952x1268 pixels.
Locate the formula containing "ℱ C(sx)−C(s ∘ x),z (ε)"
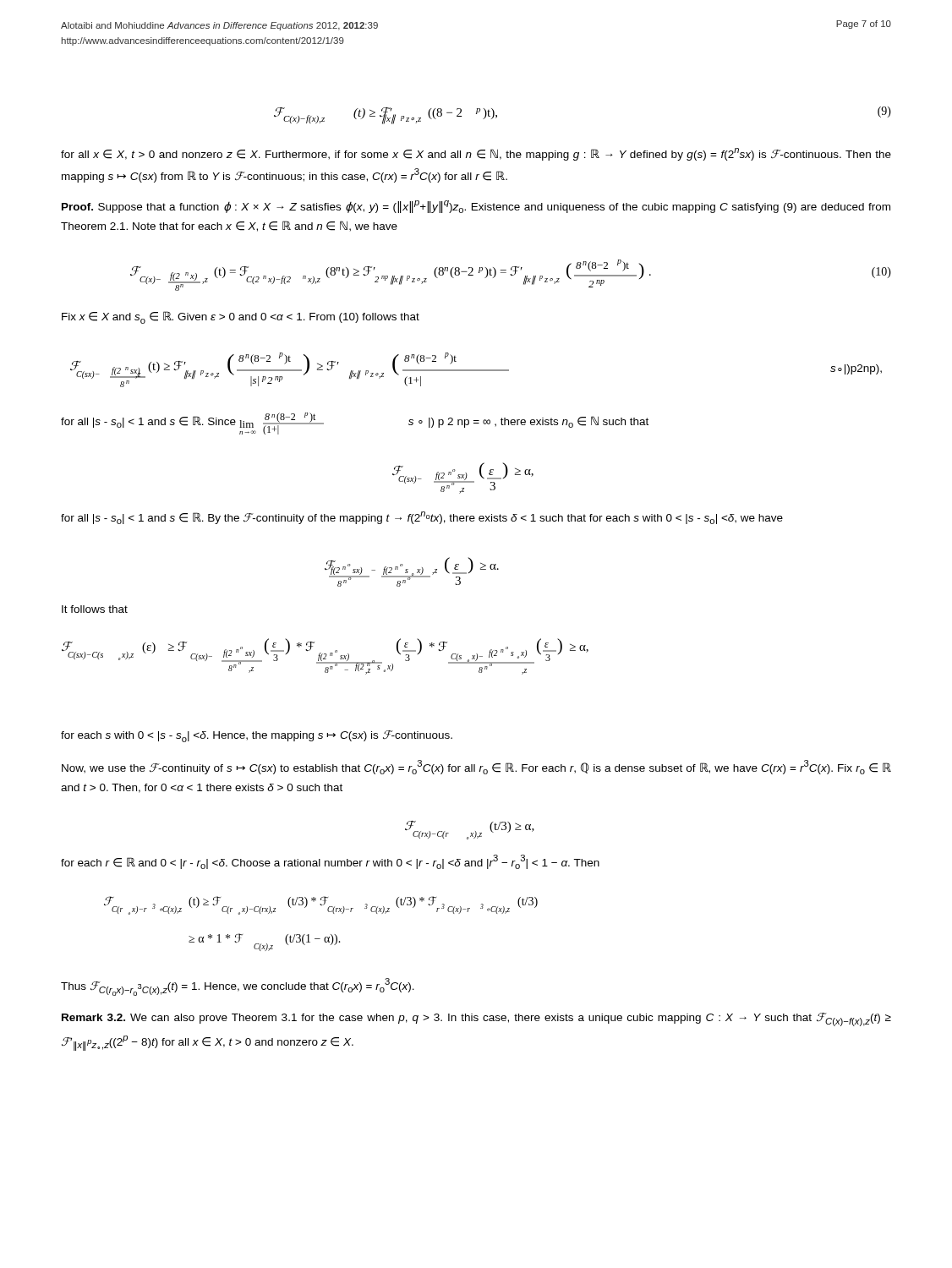point(467,669)
